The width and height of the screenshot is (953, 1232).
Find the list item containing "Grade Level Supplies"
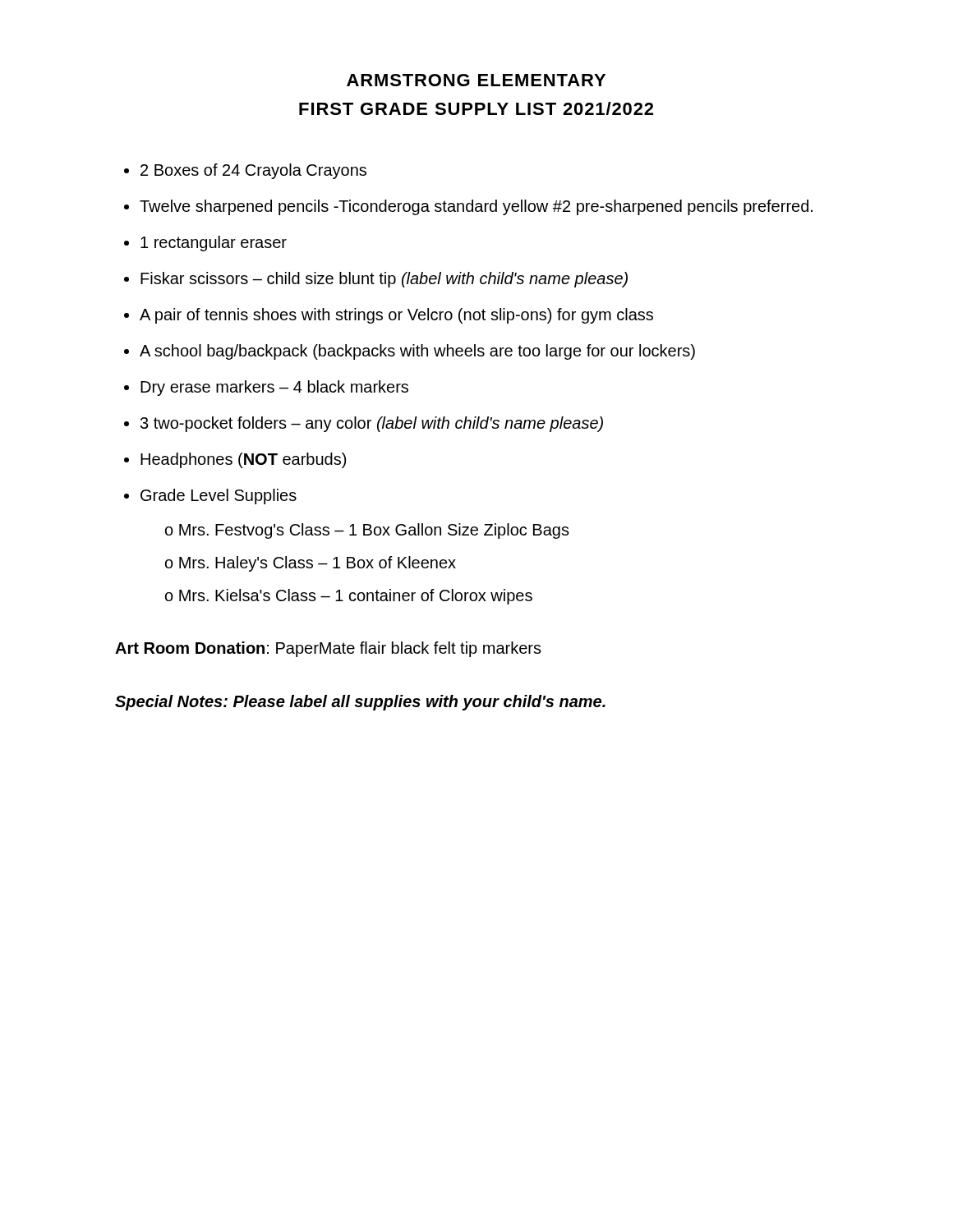(x=219, y=496)
